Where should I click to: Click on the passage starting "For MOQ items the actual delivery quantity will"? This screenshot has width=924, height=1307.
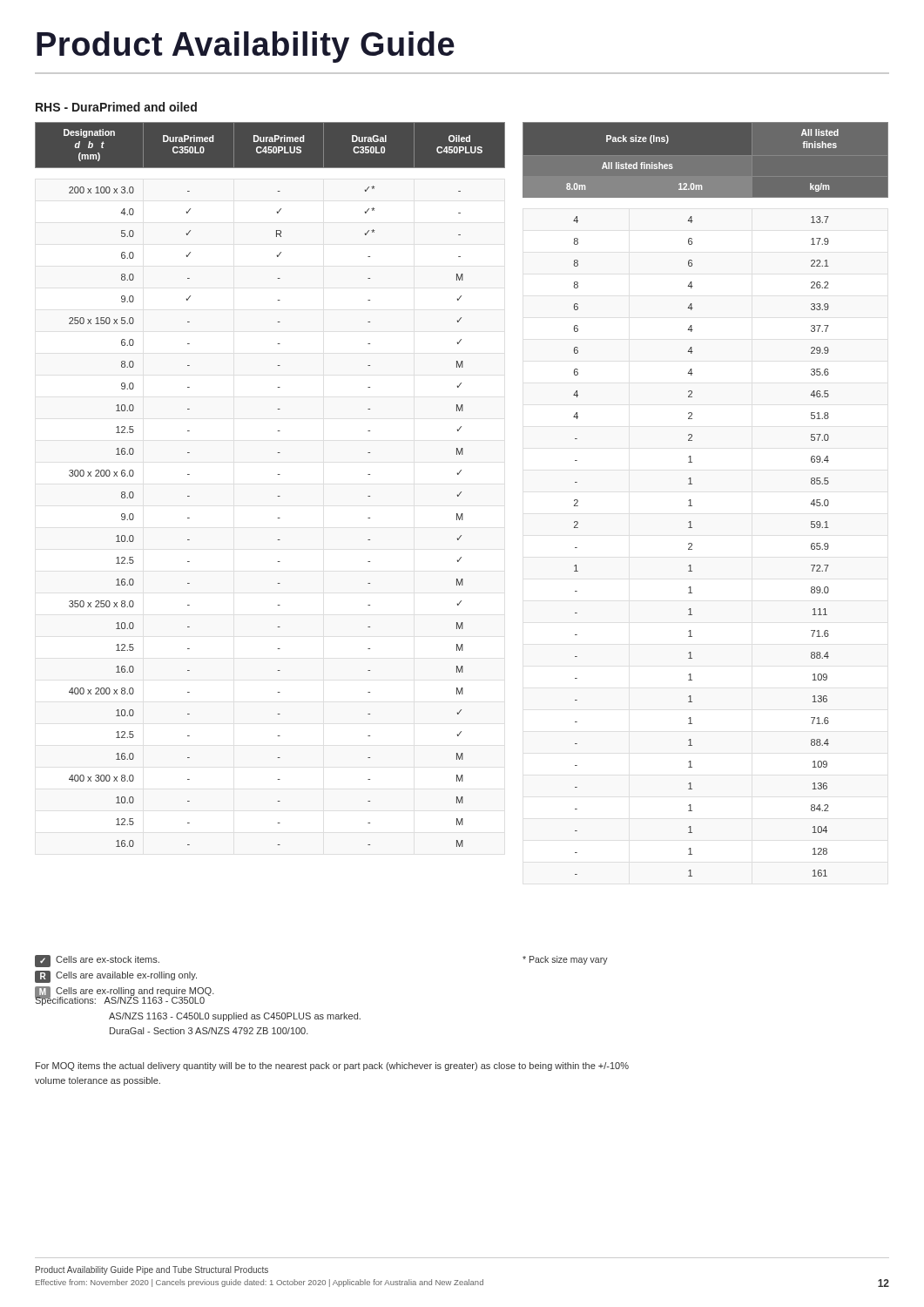click(x=332, y=1073)
